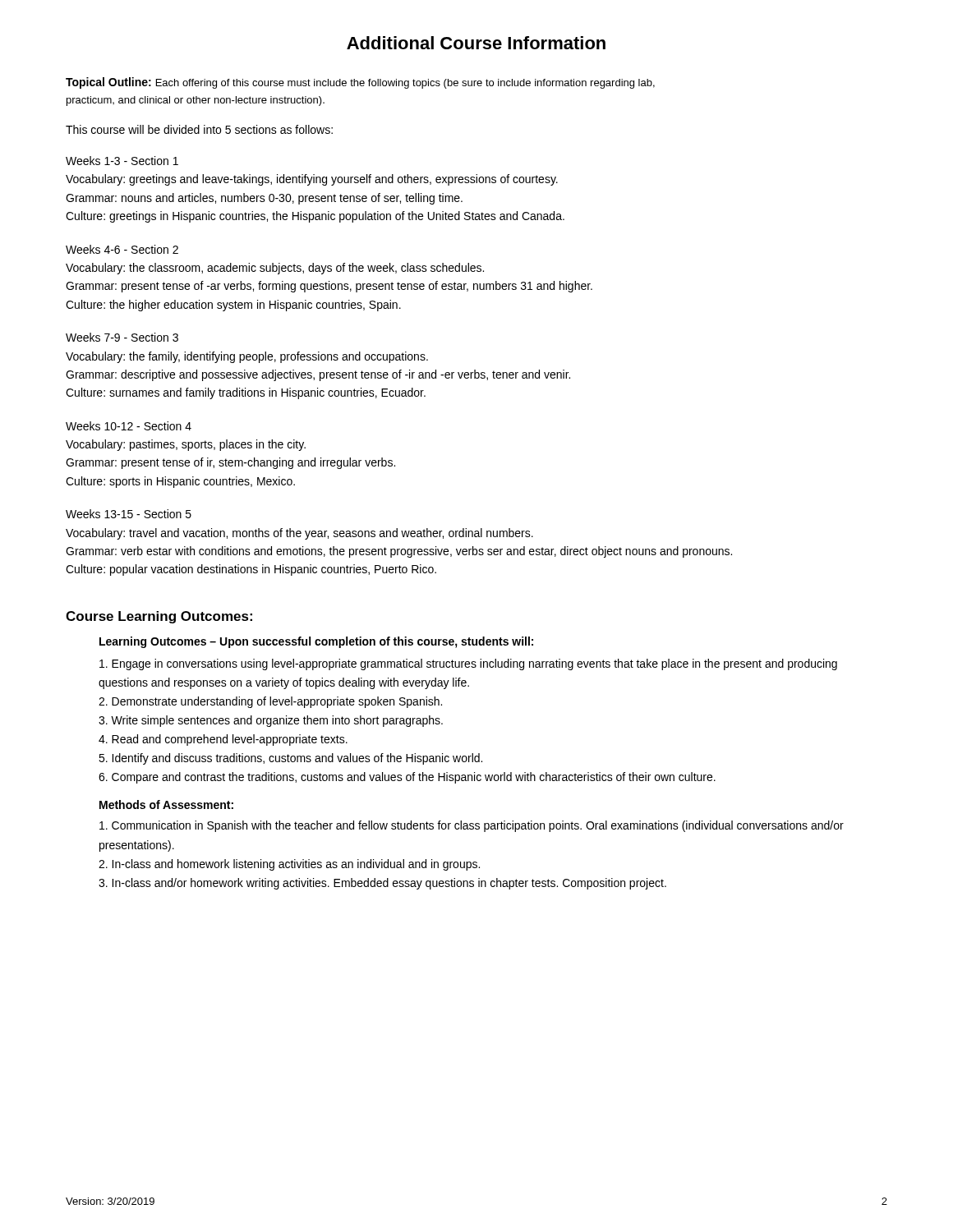Select the text starting "Weeks 1-3 - Section 1 Vocabulary:"
Screen dimensions: 1232x953
tap(315, 189)
